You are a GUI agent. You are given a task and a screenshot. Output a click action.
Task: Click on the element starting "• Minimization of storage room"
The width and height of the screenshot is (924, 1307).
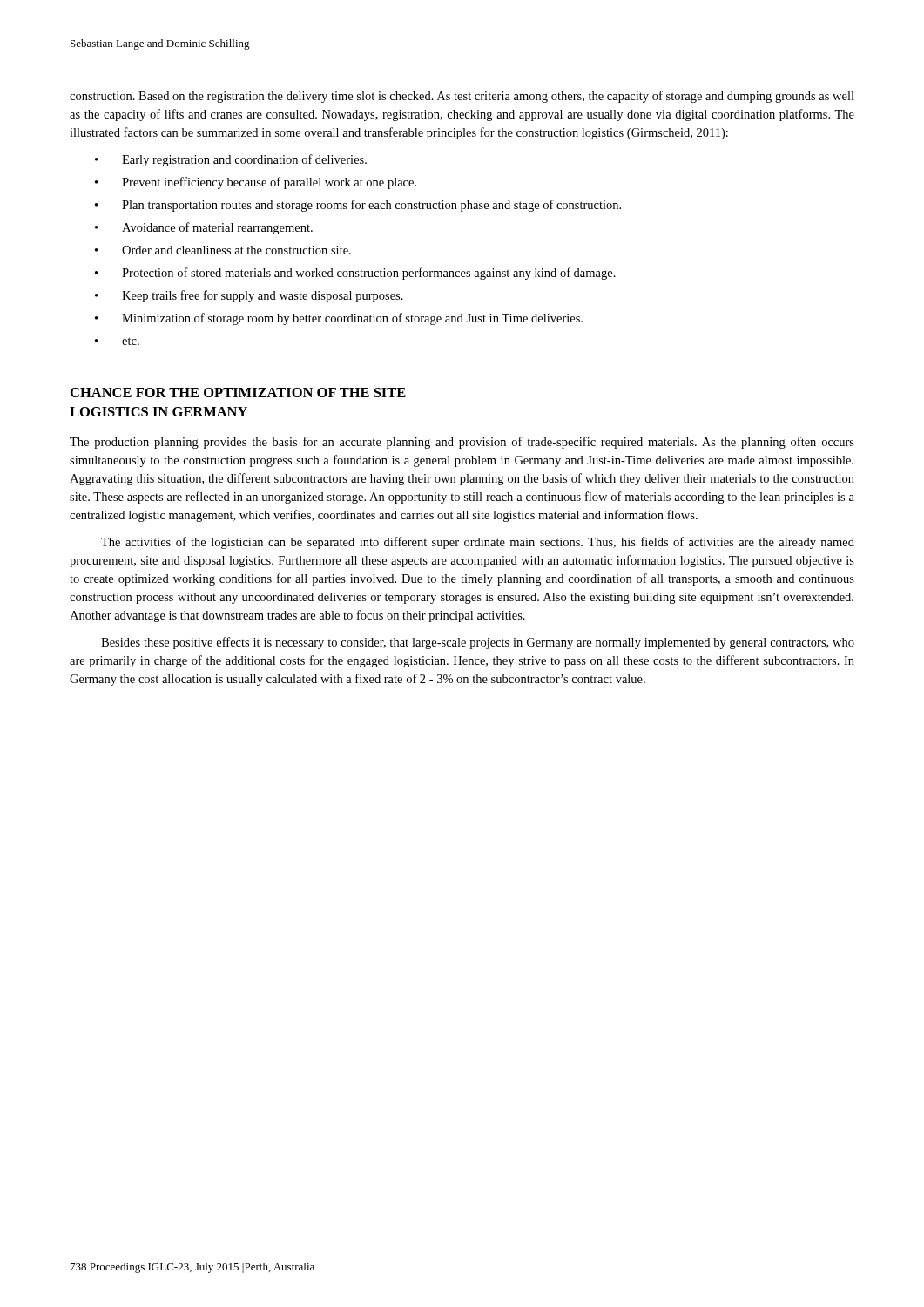pos(462,319)
